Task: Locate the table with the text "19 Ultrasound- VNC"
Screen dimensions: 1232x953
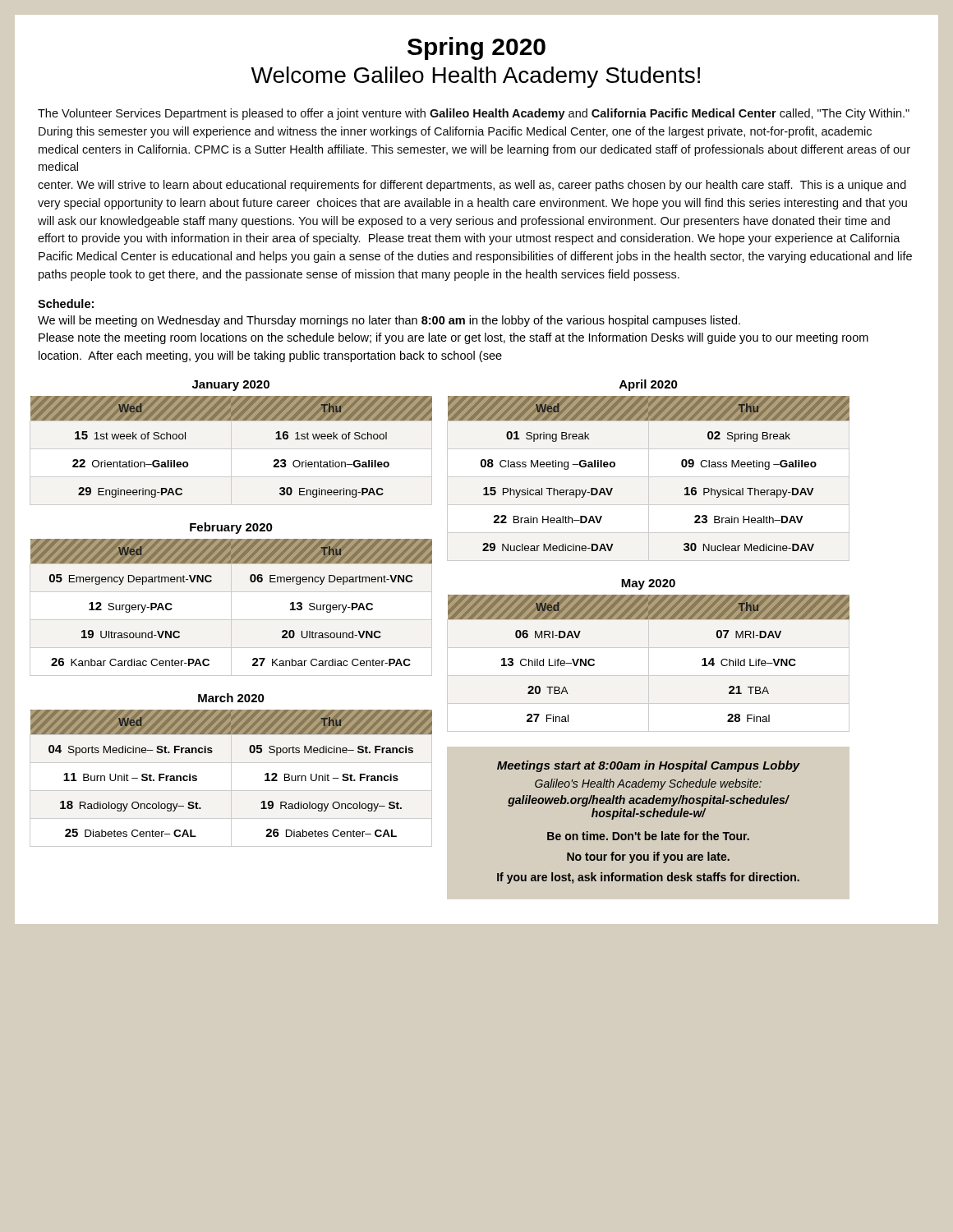Action: [x=231, y=607]
